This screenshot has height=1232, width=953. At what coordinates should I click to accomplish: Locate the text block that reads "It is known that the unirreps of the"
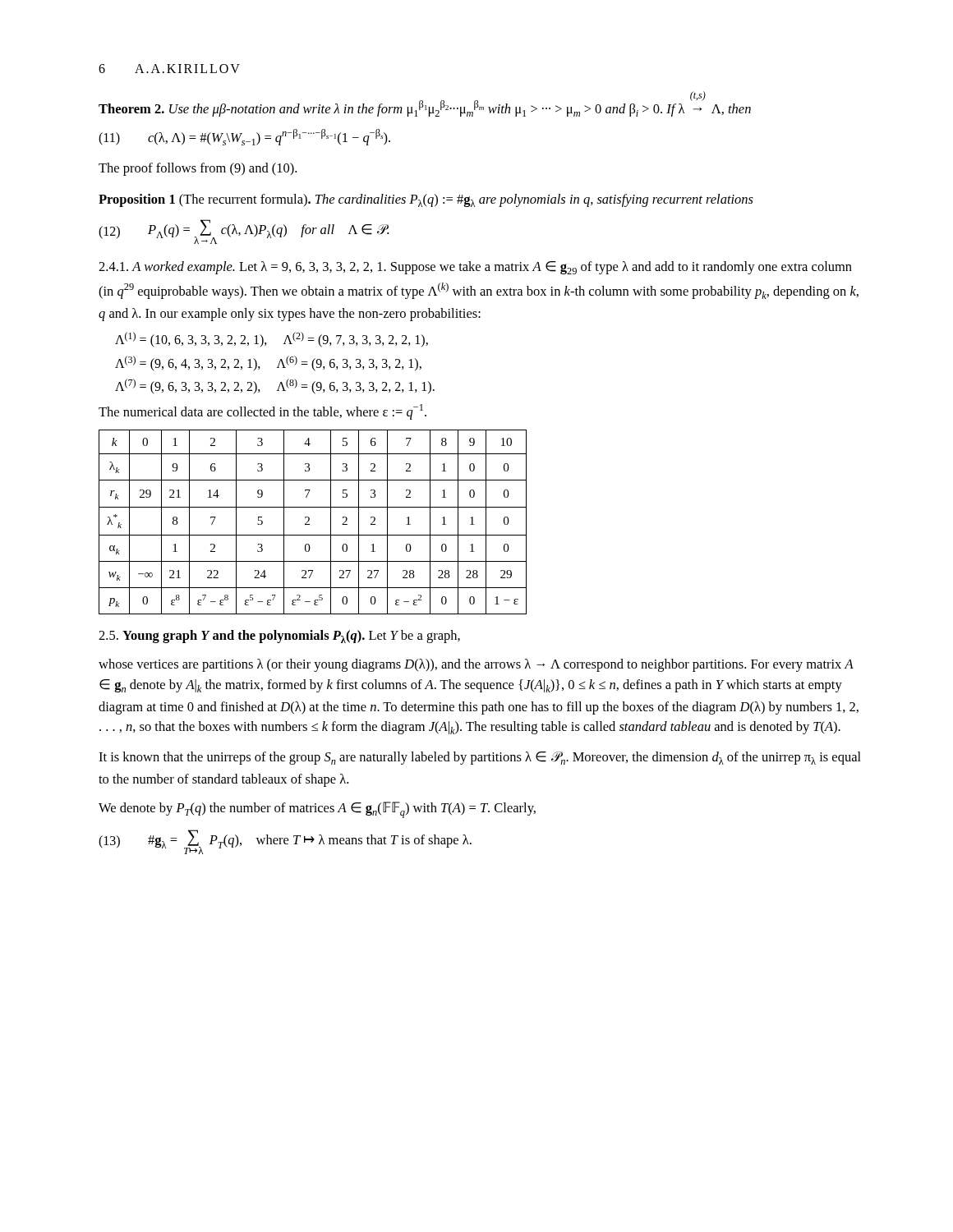(x=480, y=768)
